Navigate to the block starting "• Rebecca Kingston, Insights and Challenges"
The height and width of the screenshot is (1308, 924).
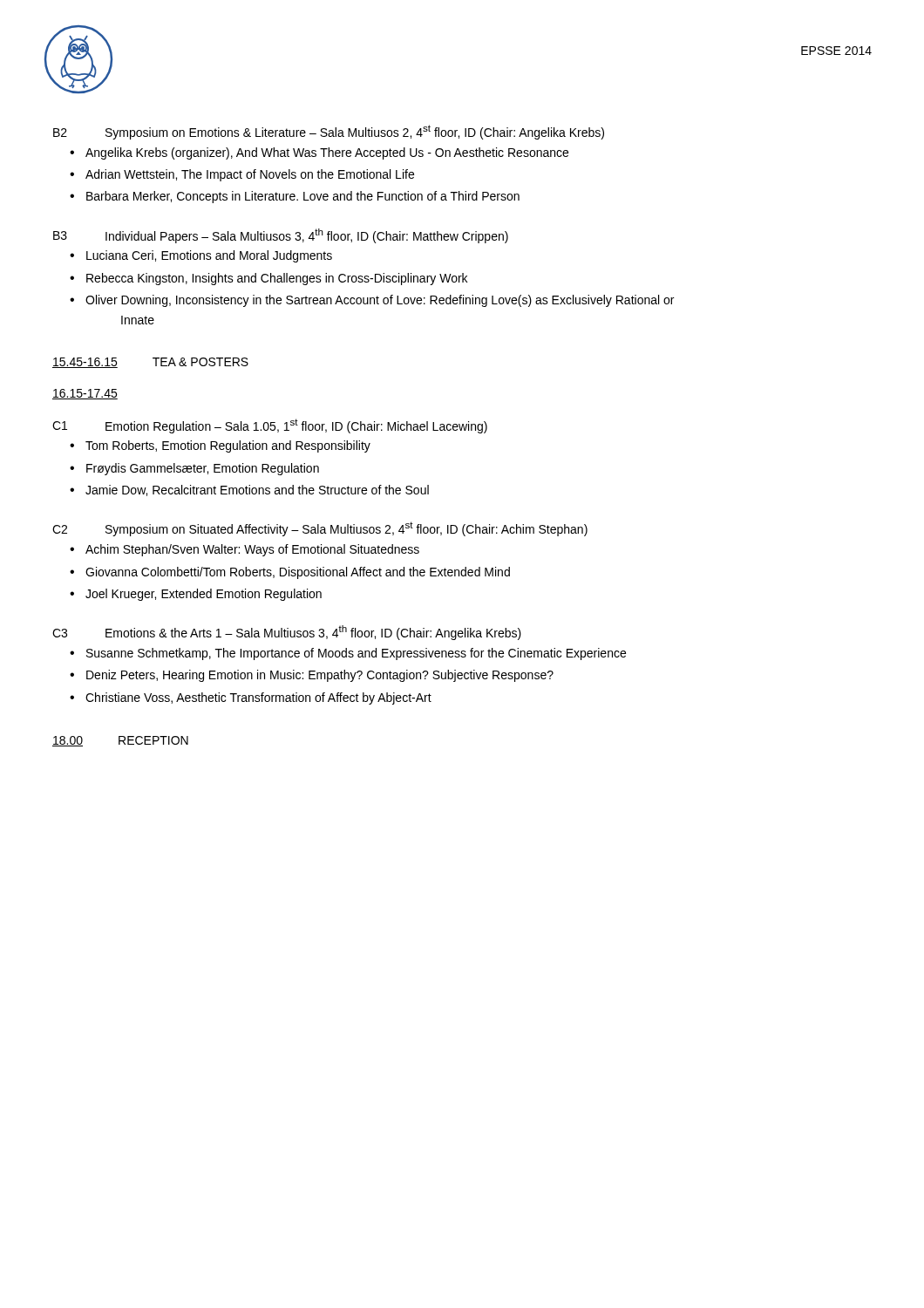pyautogui.click(x=471, y=278)
